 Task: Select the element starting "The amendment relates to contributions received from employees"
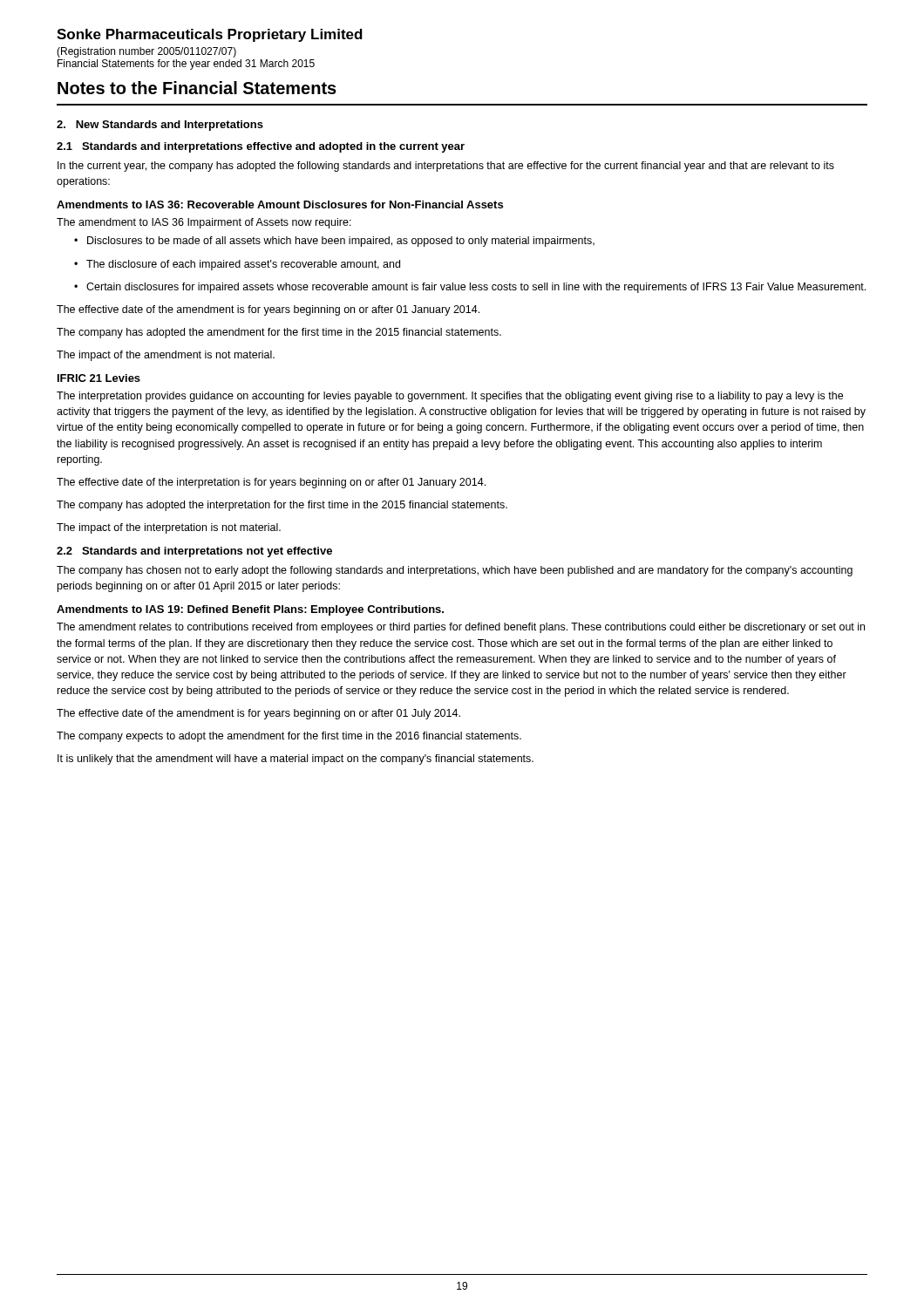[462, 659]
